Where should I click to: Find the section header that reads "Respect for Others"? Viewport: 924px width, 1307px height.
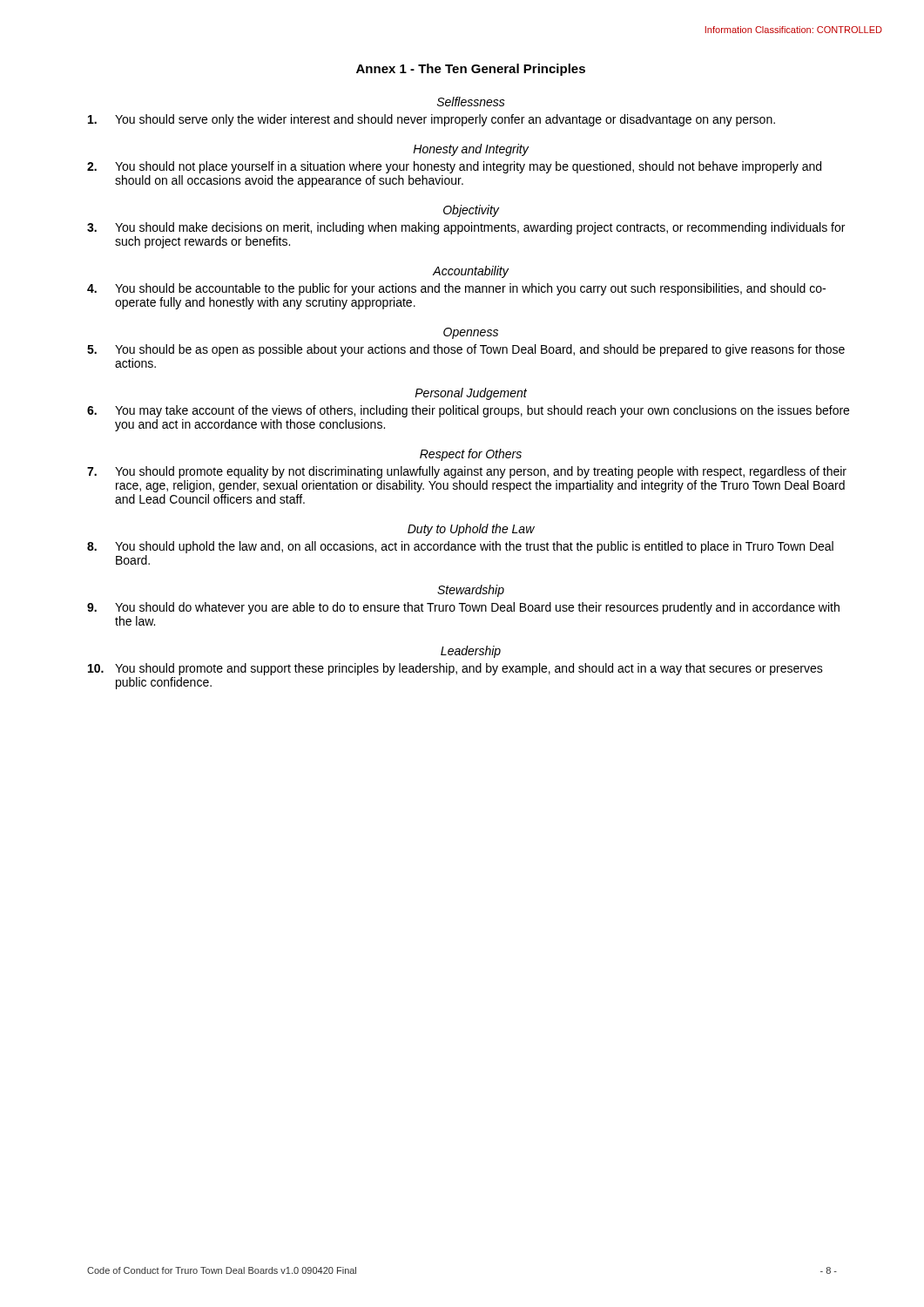pyautogui.click(x=471, y=454)
